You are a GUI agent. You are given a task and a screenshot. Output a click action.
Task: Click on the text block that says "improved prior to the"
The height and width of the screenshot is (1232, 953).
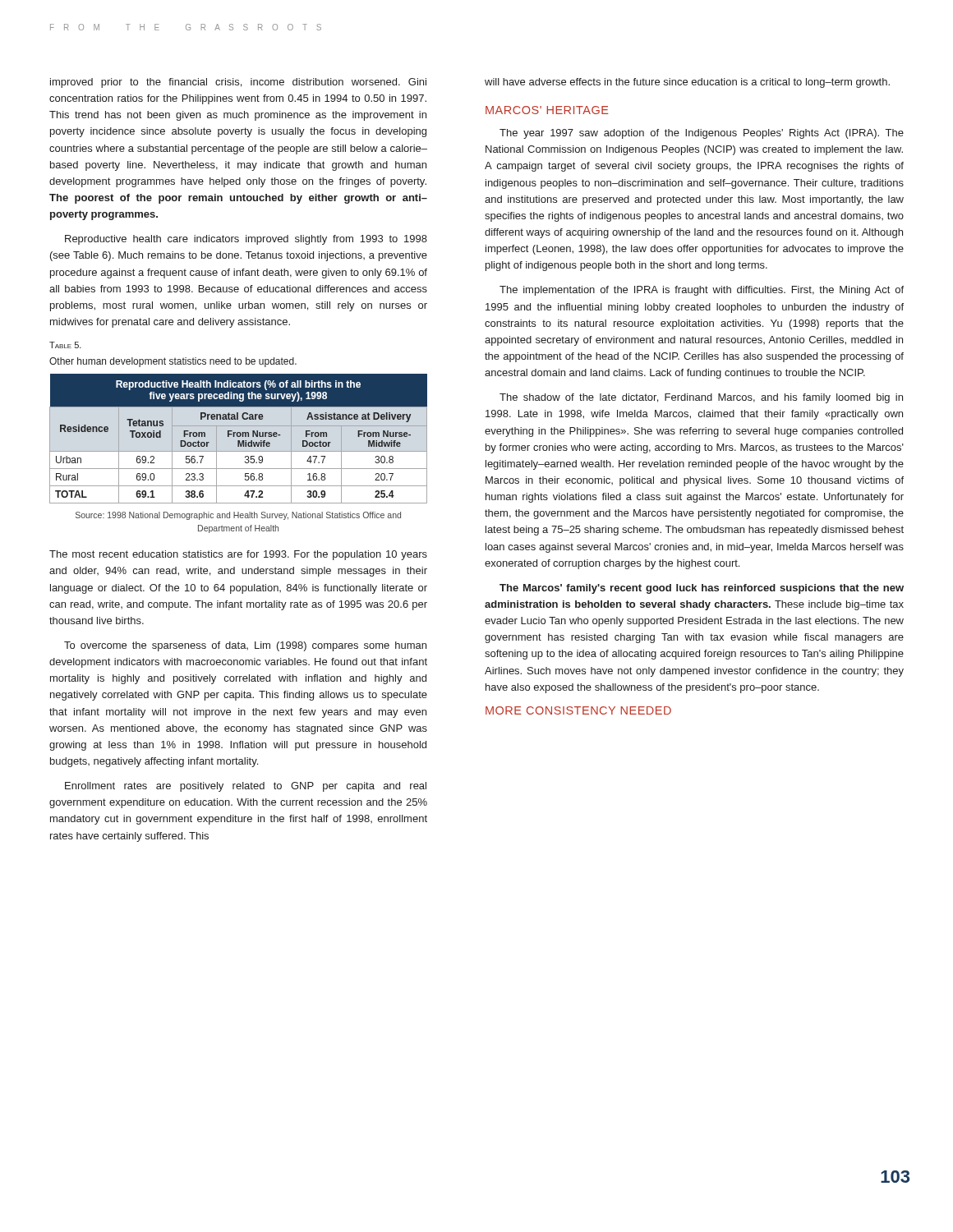click(238, 148)
